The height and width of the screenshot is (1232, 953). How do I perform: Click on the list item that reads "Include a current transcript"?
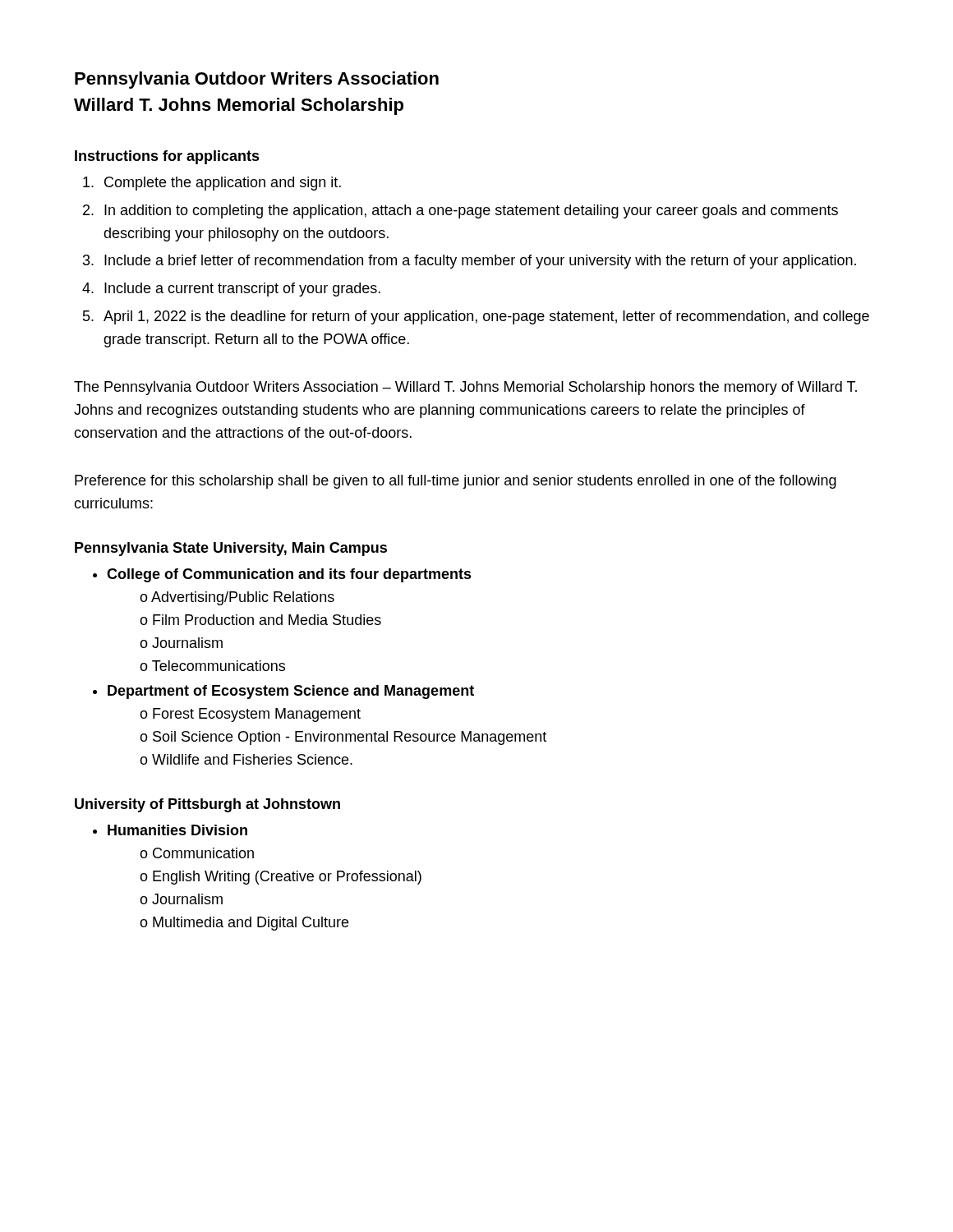pos(242,289)
